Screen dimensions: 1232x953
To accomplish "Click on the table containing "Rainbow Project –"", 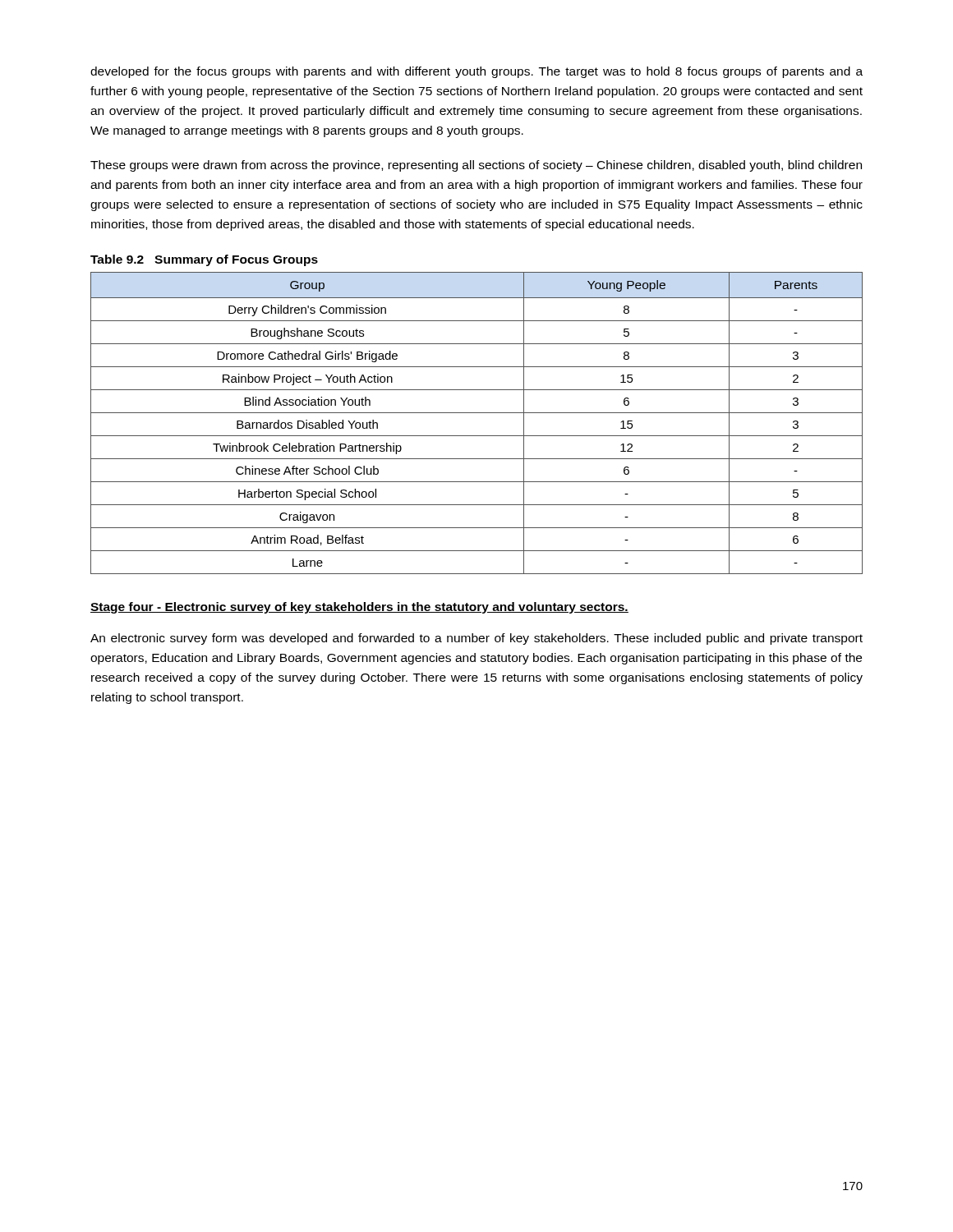I will click(x=476, y=423).
